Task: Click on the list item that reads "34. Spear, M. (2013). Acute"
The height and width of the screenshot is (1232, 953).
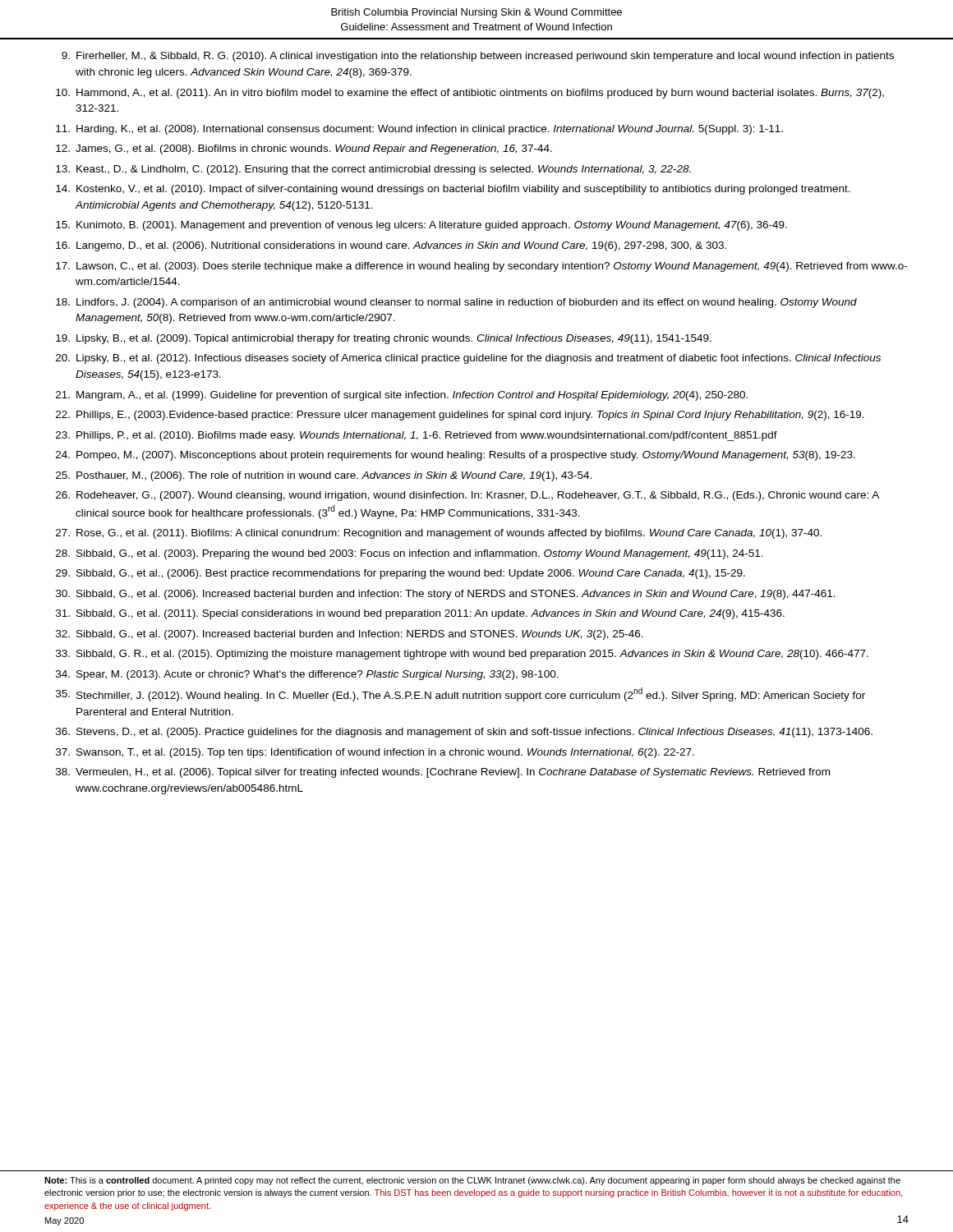Action: [x=476, y=674]
